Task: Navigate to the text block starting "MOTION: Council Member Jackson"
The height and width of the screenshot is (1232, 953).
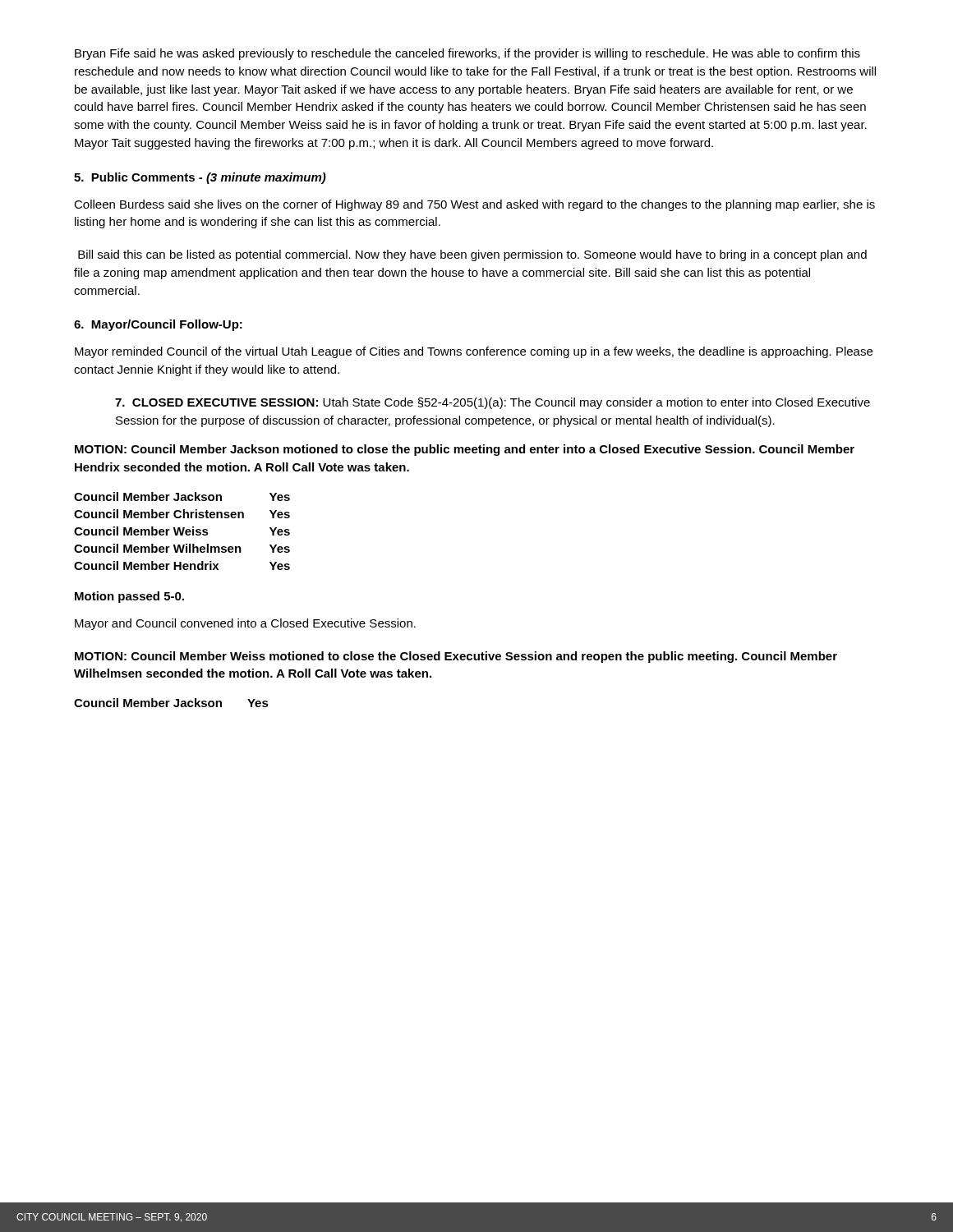Action: [x=464, y=458]
